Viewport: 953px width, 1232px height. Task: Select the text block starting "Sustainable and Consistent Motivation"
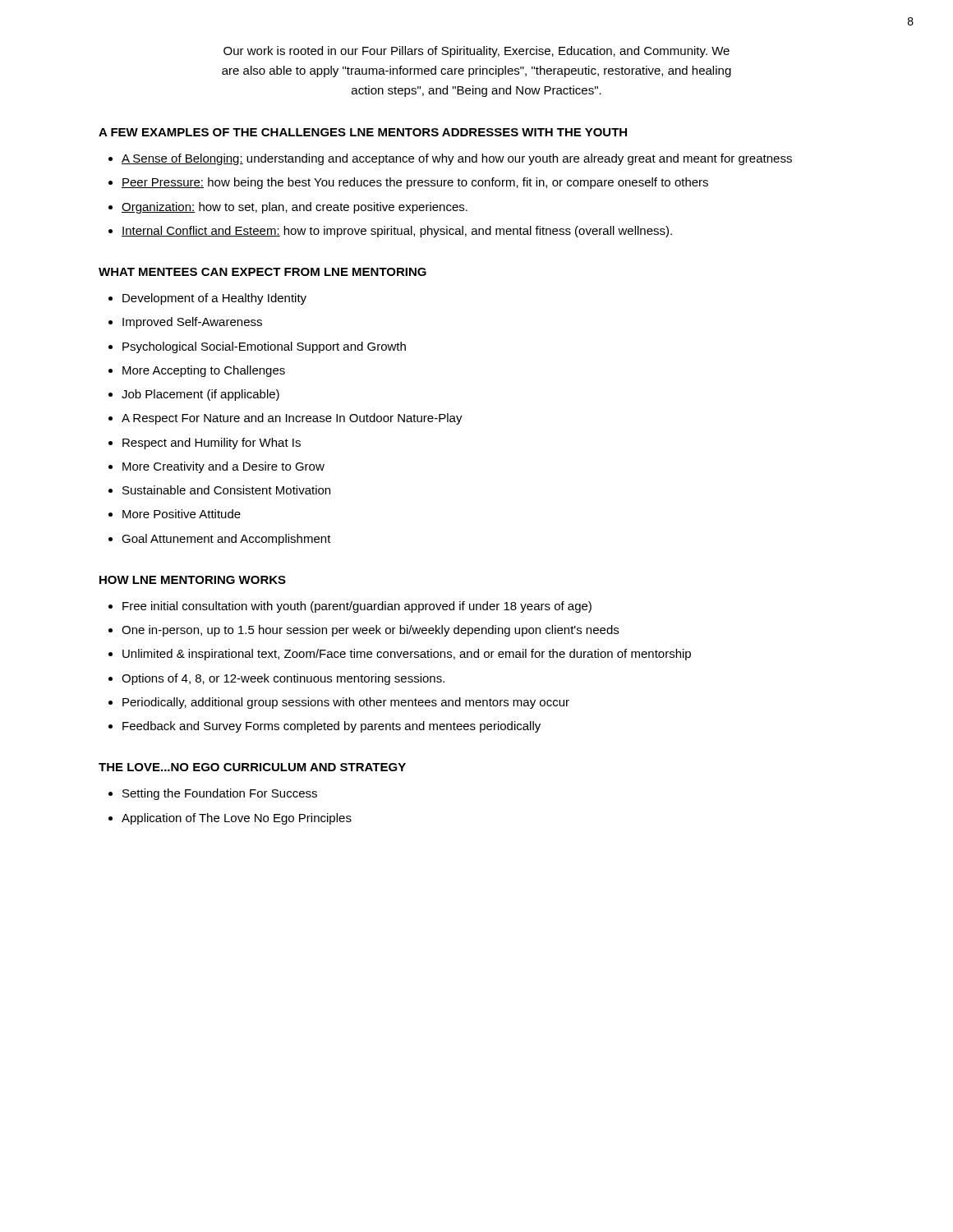226,490
